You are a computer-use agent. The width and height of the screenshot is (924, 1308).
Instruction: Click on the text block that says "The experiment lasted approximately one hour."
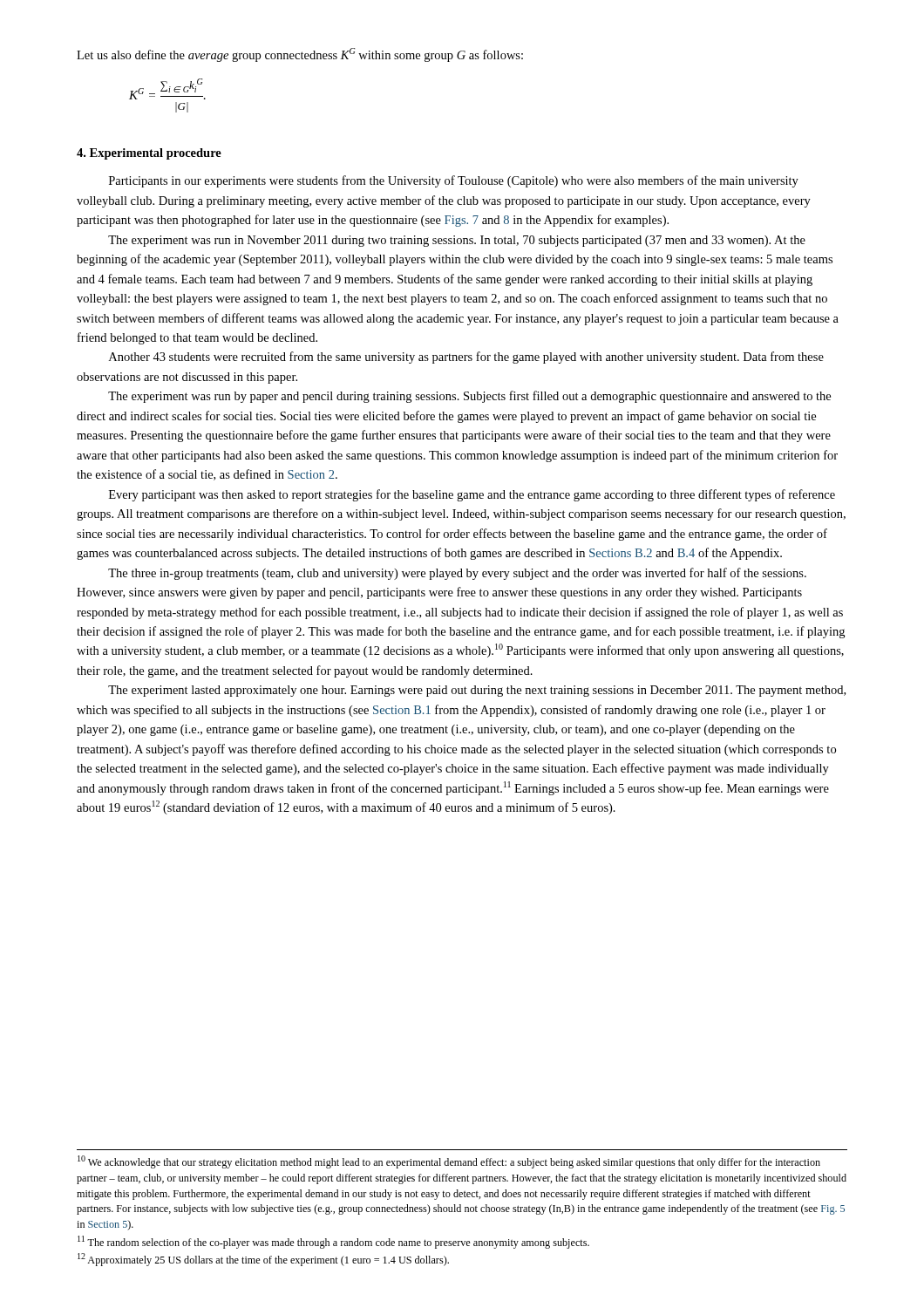tap(462, 749)
